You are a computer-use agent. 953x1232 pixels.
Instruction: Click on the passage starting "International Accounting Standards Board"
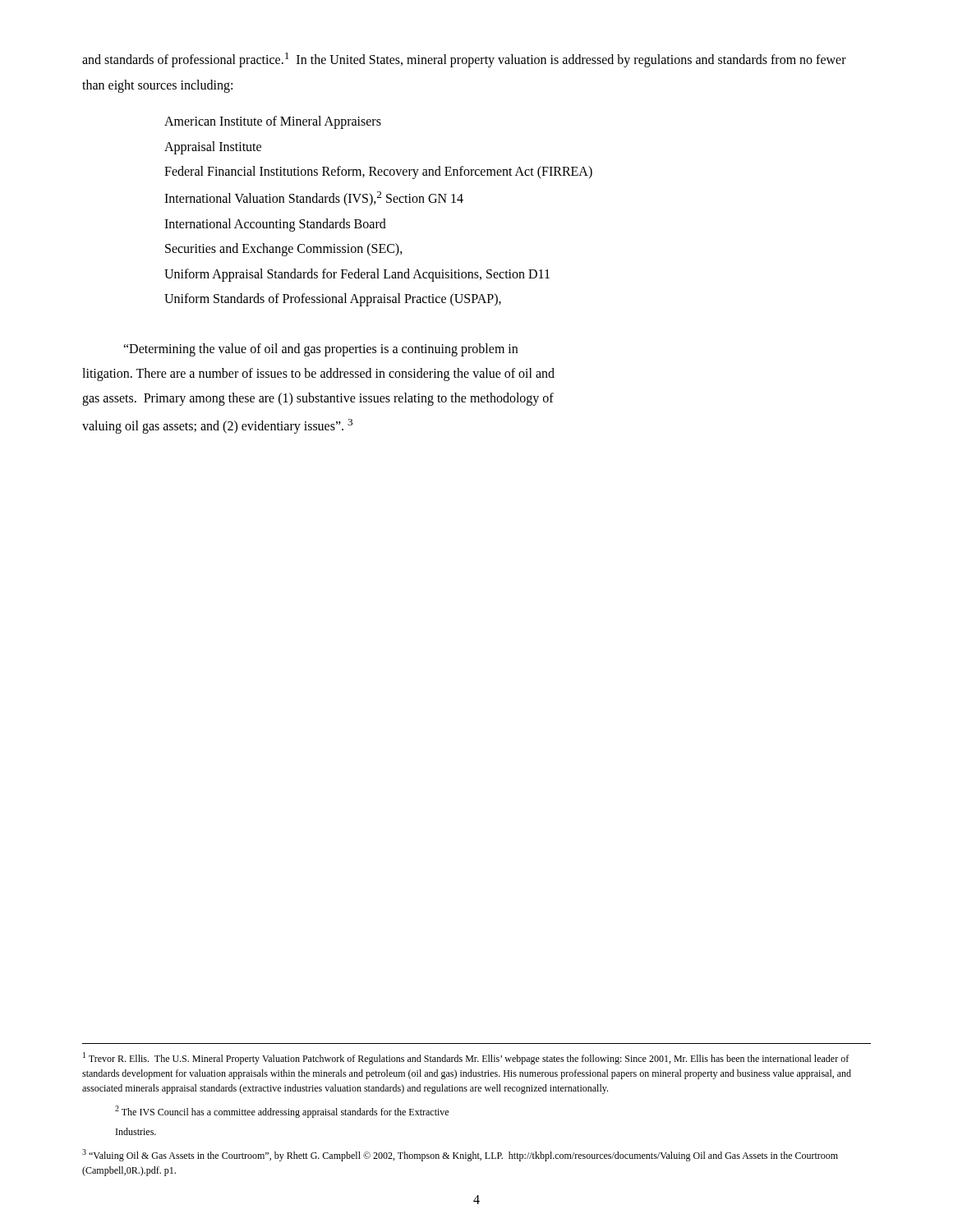coord(275,224)
